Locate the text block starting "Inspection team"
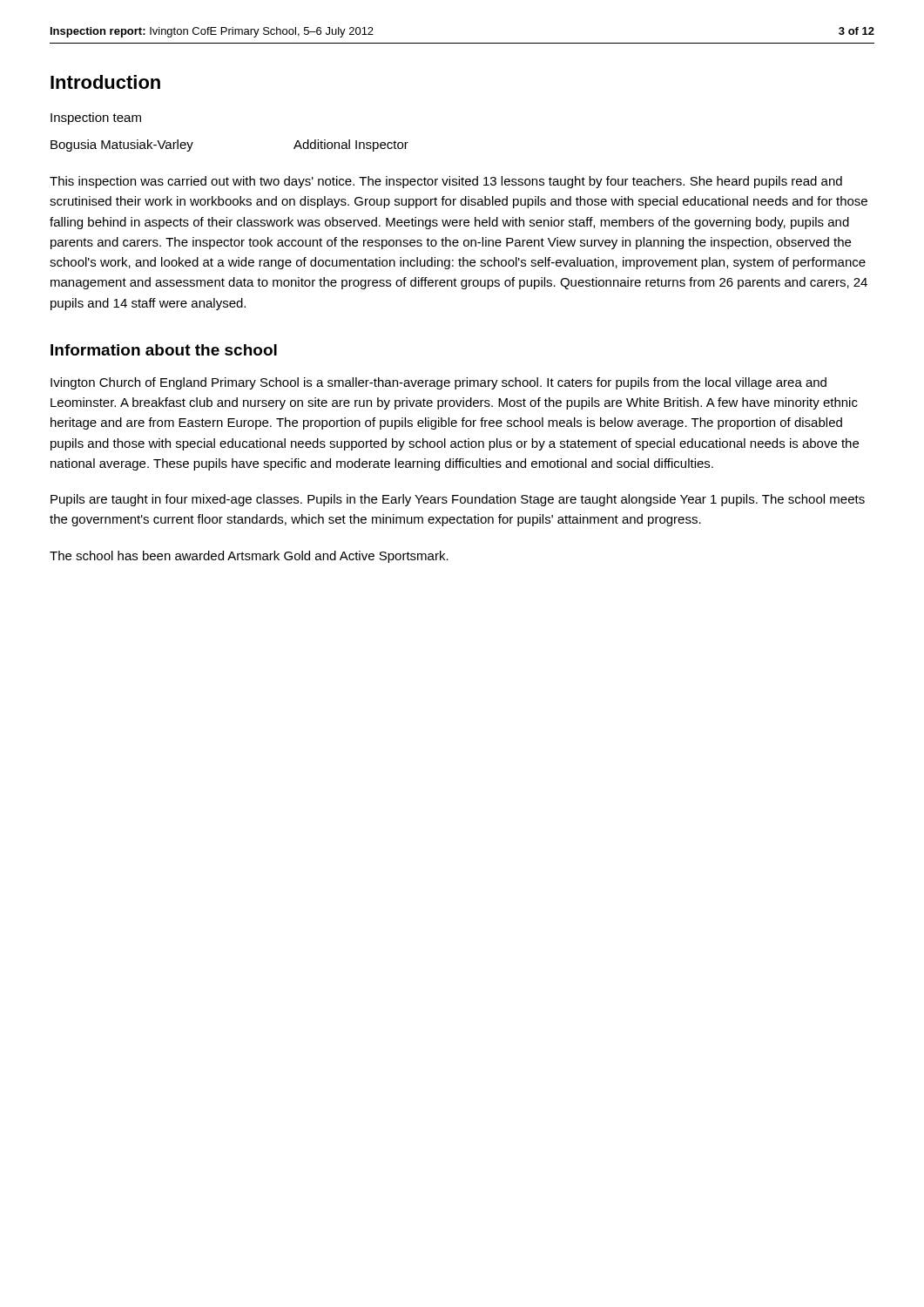This screenshot has height=1307, width=924. coord(96,117)
